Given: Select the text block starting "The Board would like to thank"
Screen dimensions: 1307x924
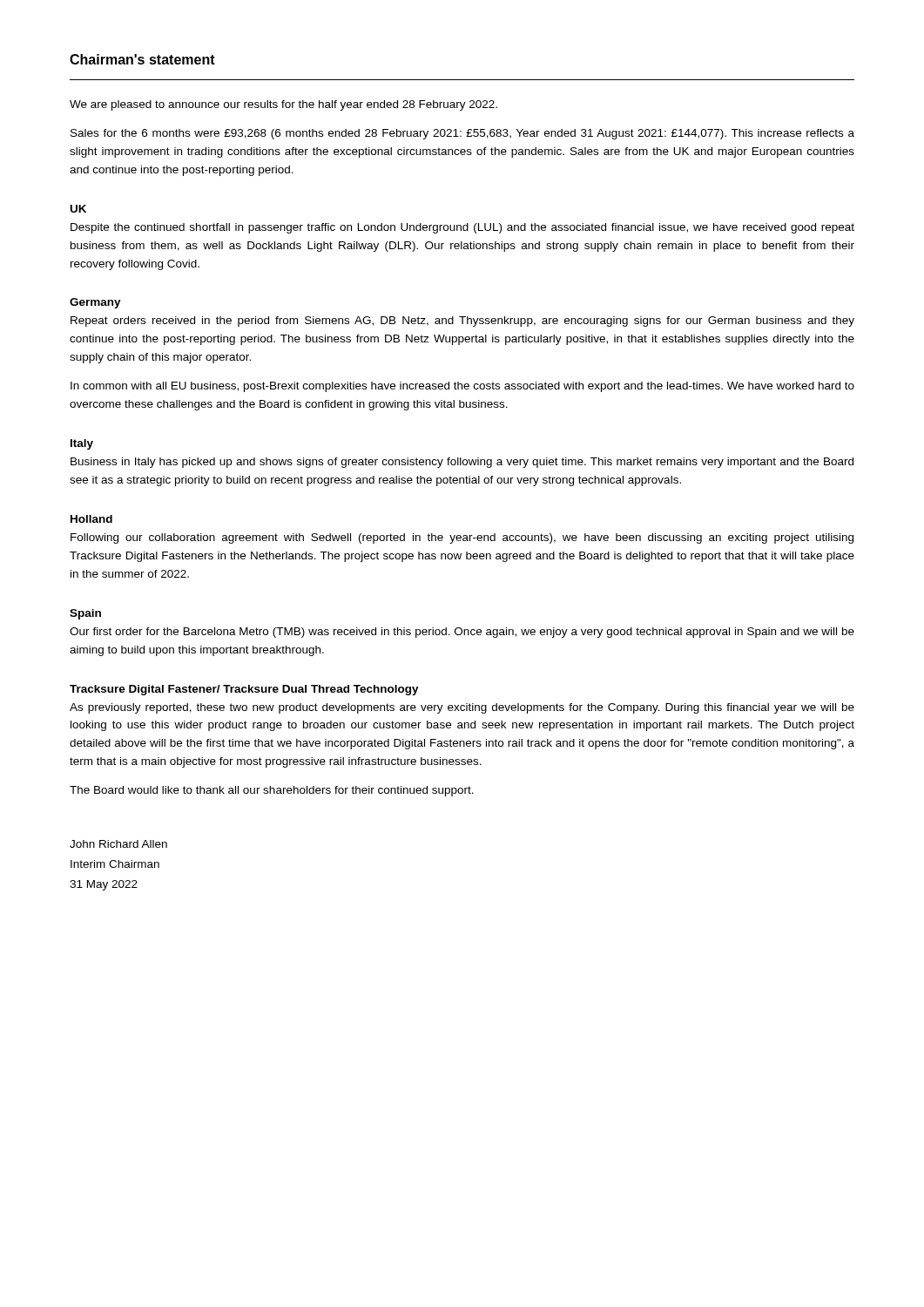Looking at the screenshot, I should [x=272, y=790].
